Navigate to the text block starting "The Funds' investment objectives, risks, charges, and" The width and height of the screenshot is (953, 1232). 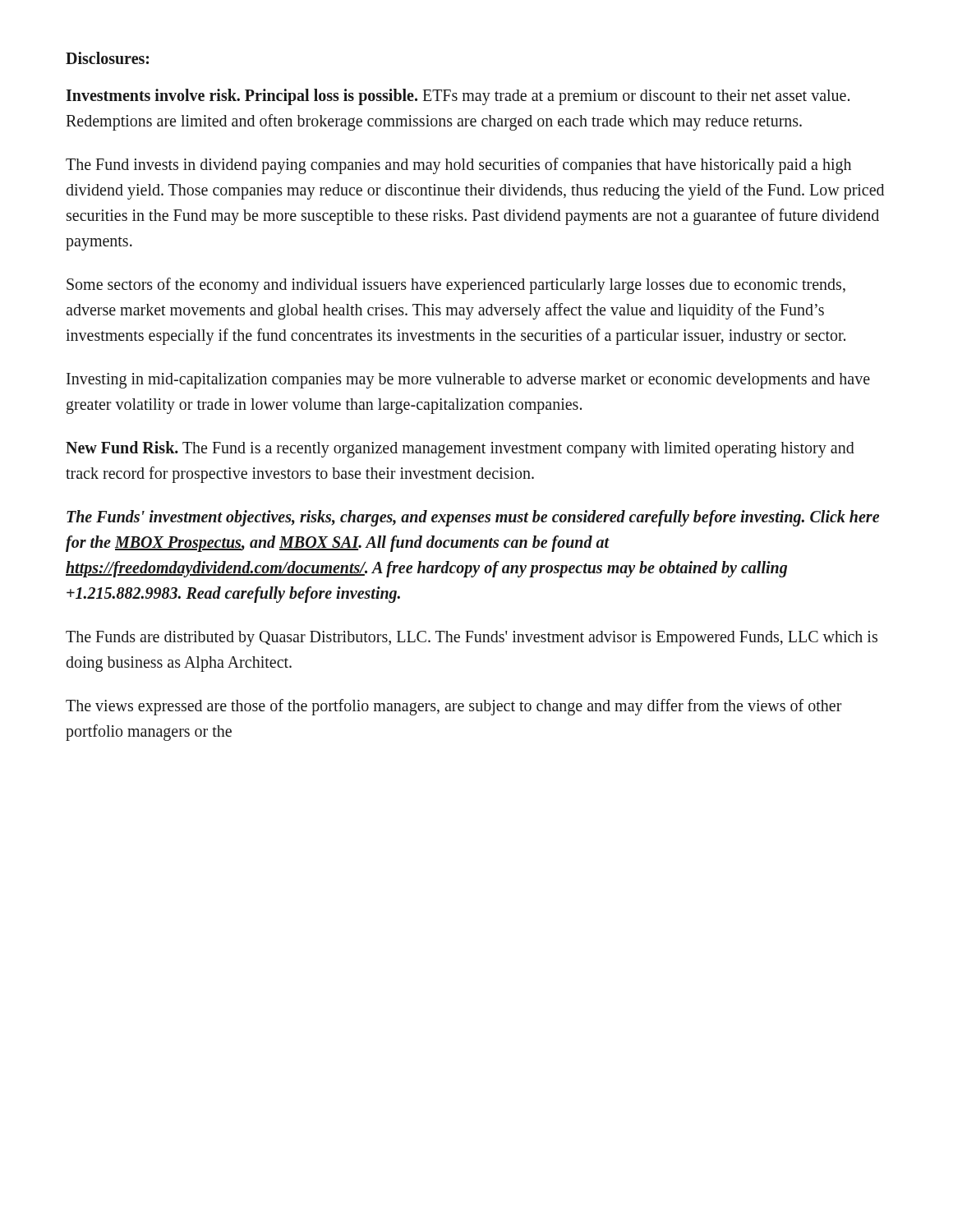click(x=473, y=555)
